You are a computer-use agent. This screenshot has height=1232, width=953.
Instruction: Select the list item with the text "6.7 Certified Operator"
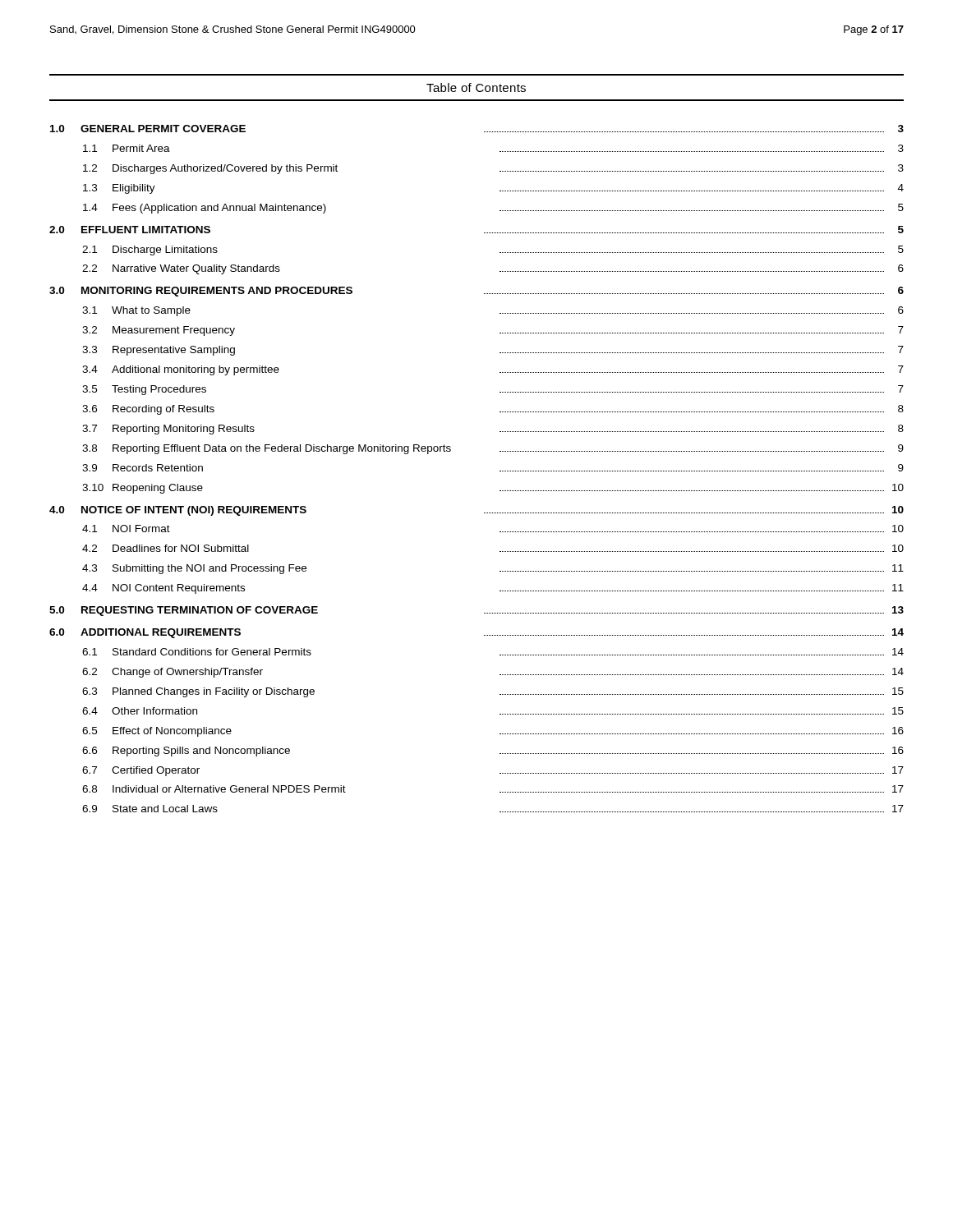[x=493, y=770]
